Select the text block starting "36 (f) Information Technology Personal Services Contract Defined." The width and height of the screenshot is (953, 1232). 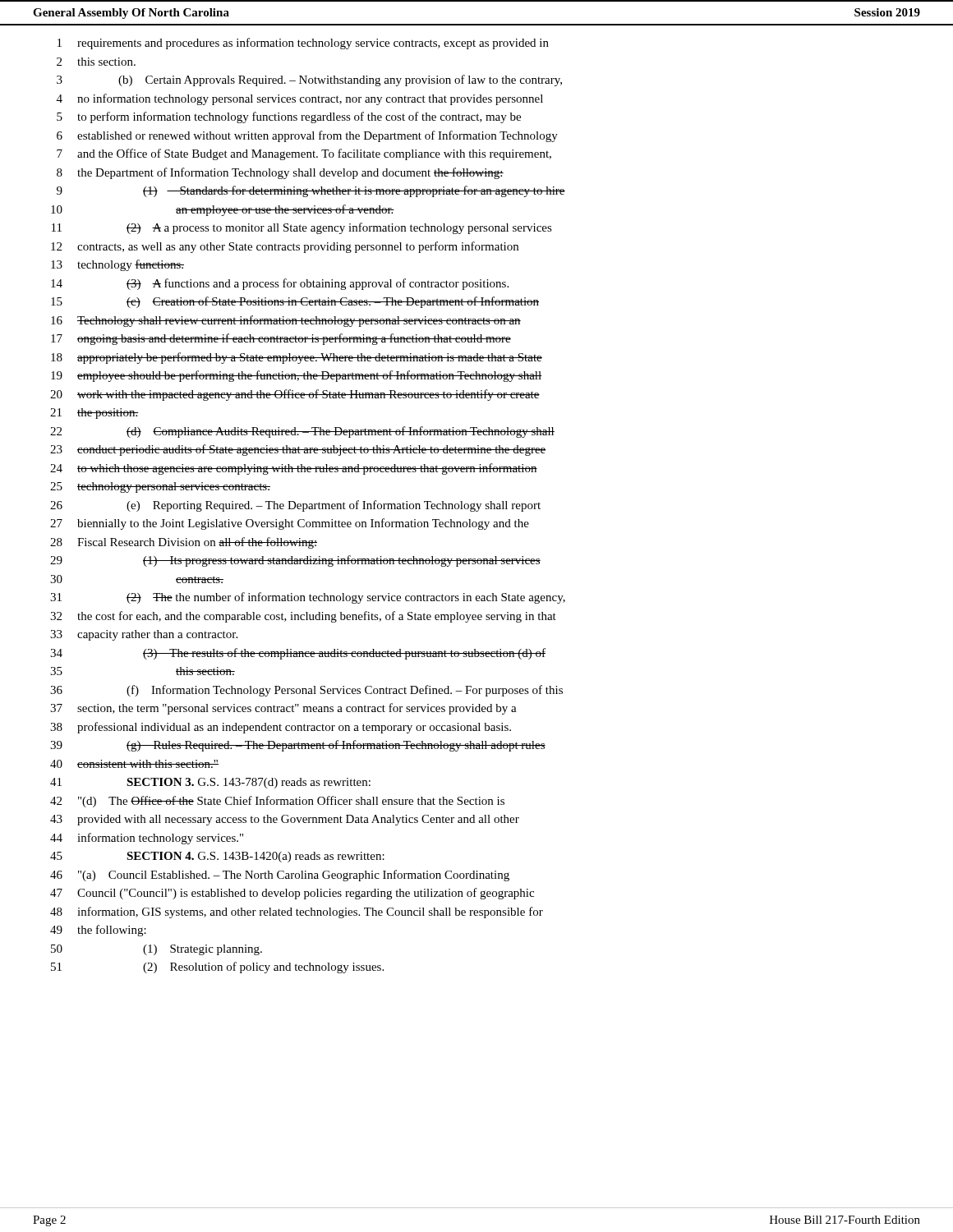click(x=476, y=690)
